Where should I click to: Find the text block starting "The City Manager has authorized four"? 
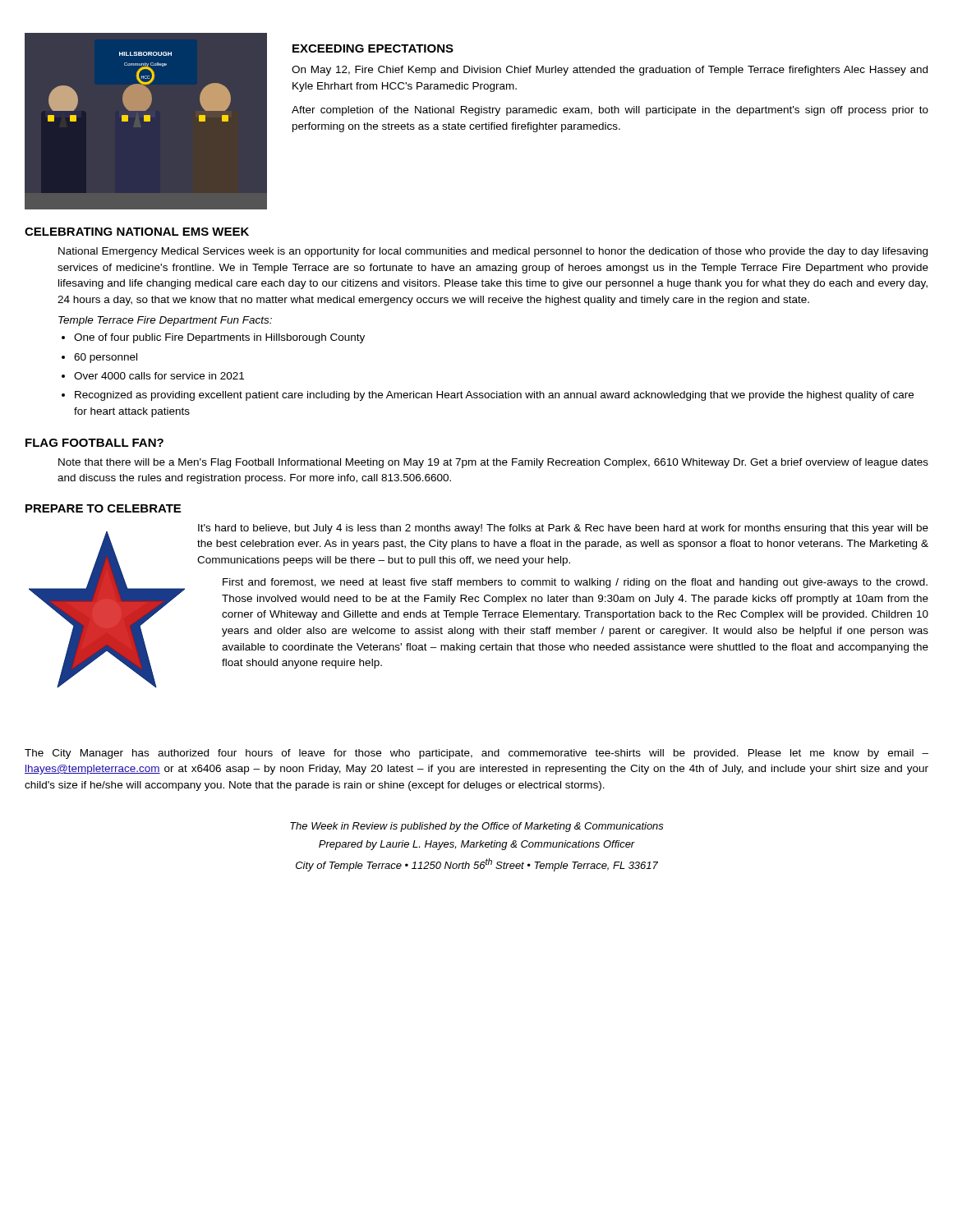pos(476,769)
